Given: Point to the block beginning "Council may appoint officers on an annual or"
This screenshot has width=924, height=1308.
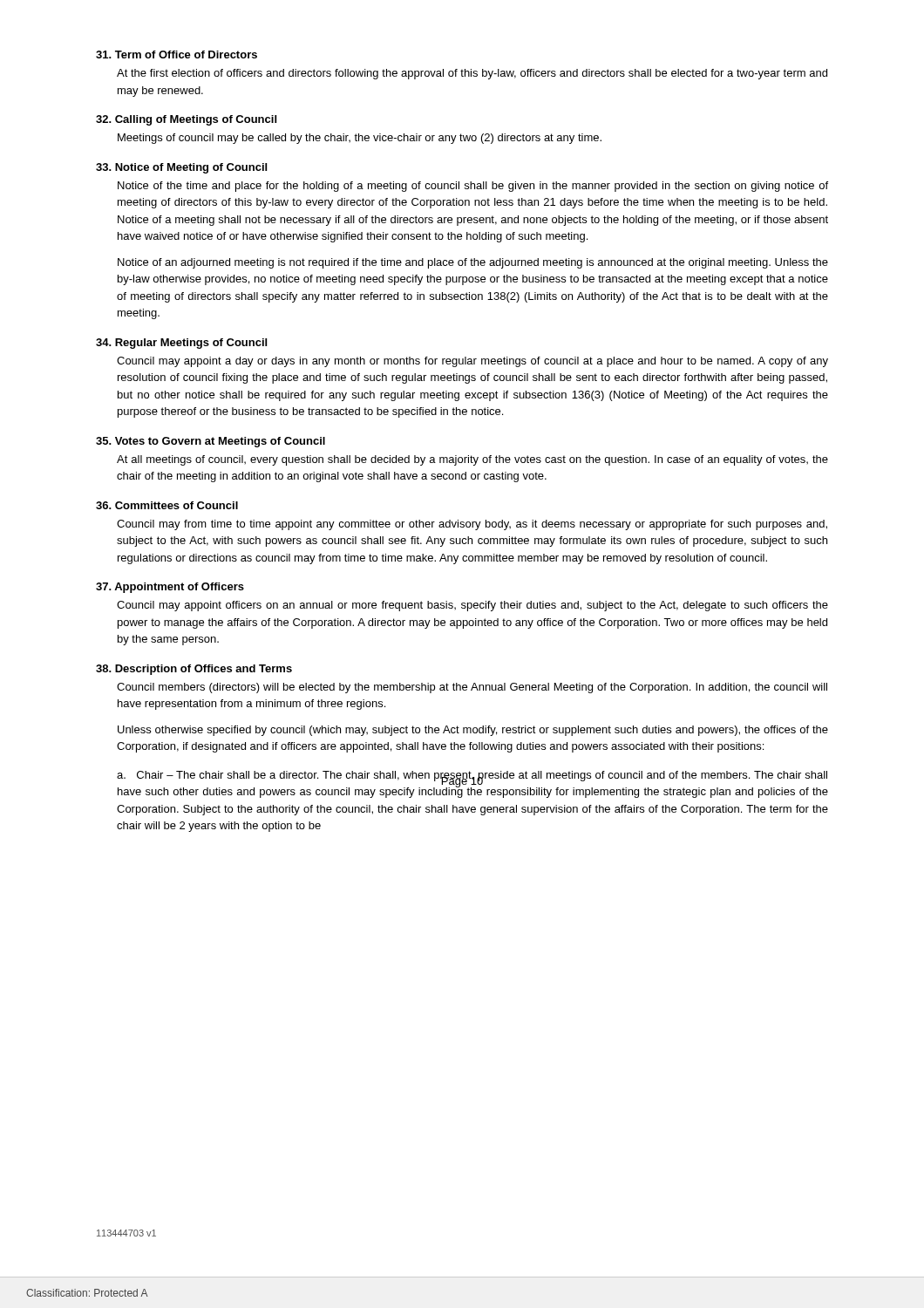Looking at the screenshot, I should pyautogui.click(x=472, y=622).
